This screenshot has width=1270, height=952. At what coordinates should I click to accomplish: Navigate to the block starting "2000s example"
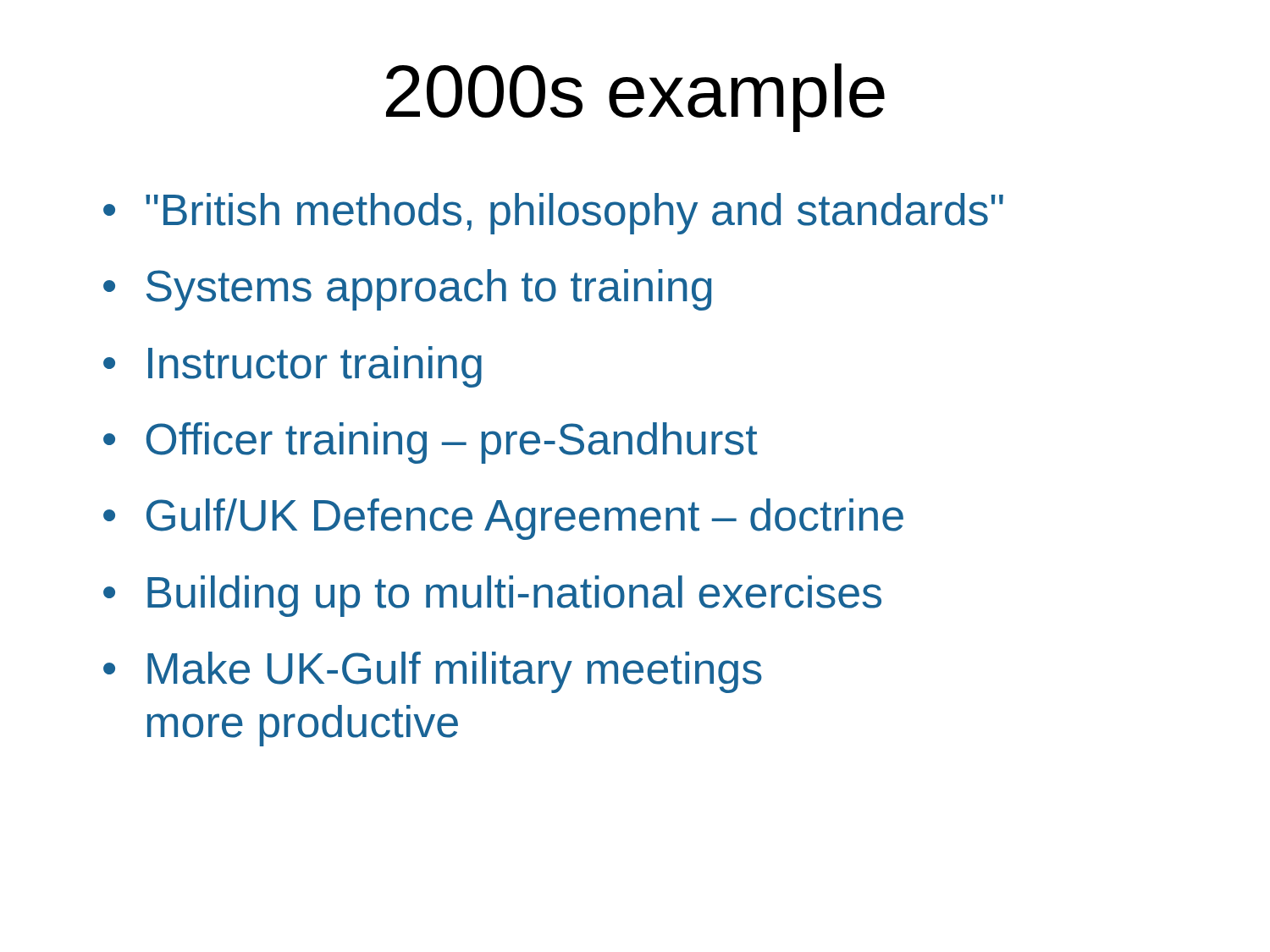tap(635, 91)
